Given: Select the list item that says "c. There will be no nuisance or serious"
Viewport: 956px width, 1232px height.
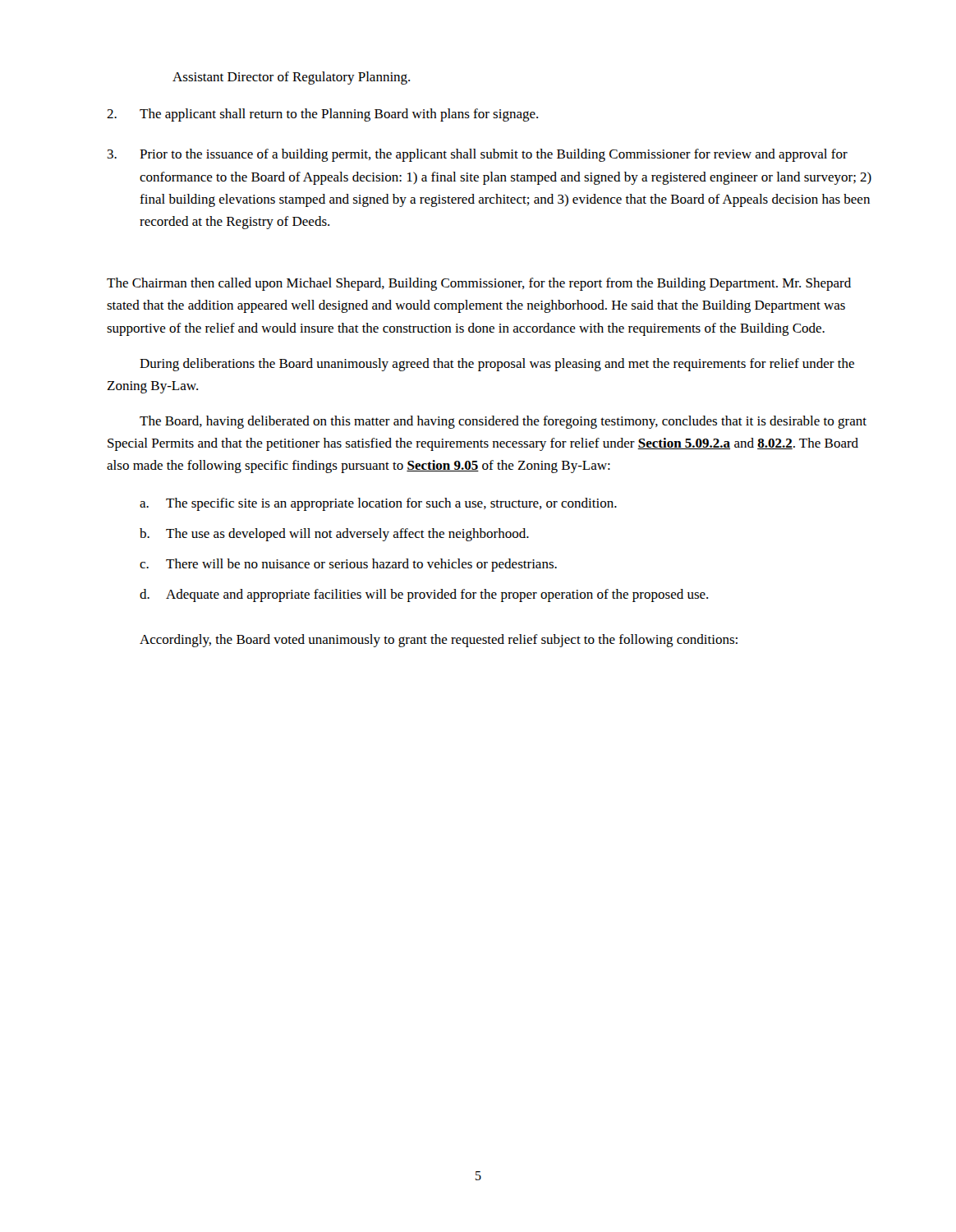Looking at the screenshot, I should tap(507, 564).
